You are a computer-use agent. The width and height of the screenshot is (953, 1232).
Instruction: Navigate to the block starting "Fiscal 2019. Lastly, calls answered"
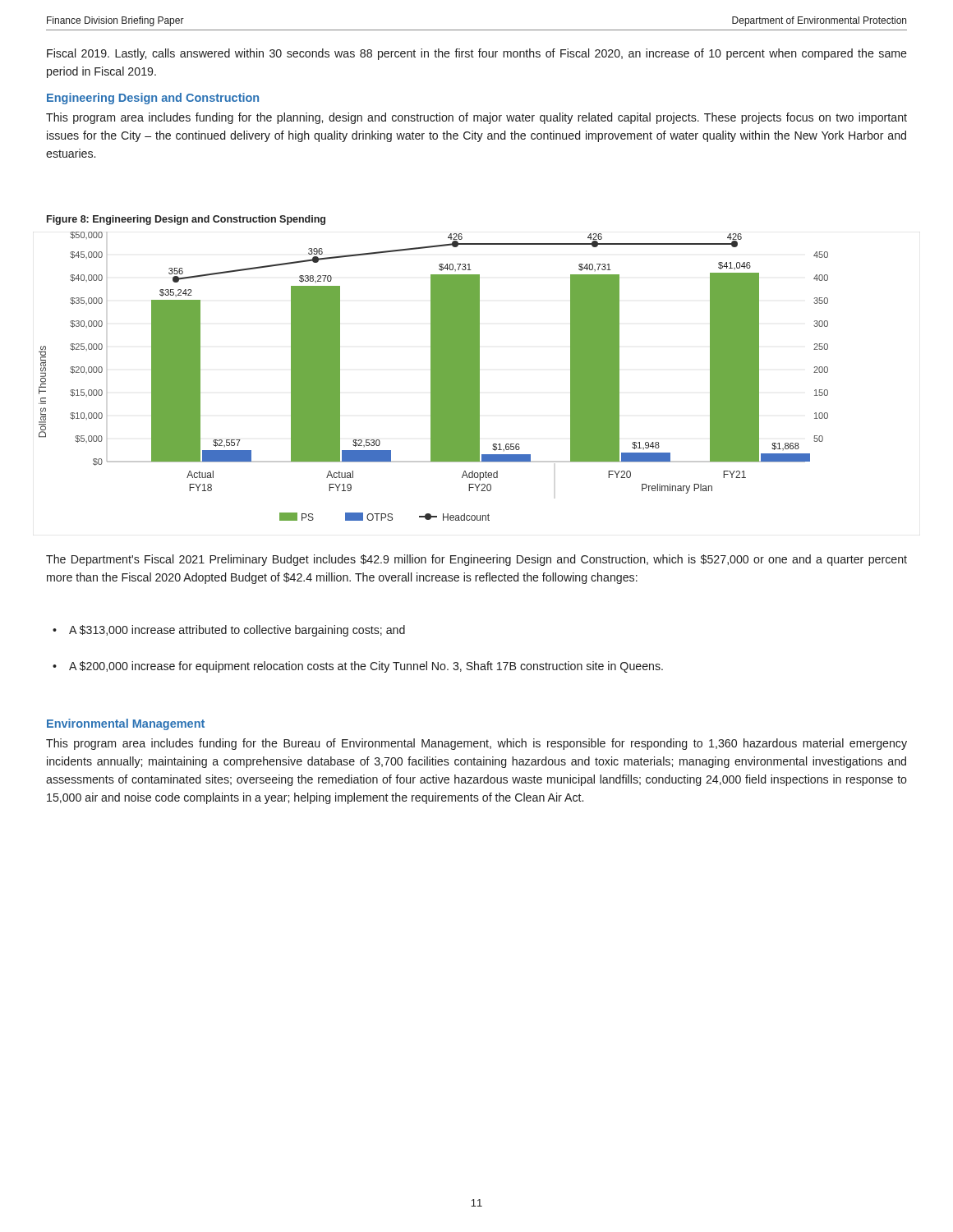pos(476,62)
